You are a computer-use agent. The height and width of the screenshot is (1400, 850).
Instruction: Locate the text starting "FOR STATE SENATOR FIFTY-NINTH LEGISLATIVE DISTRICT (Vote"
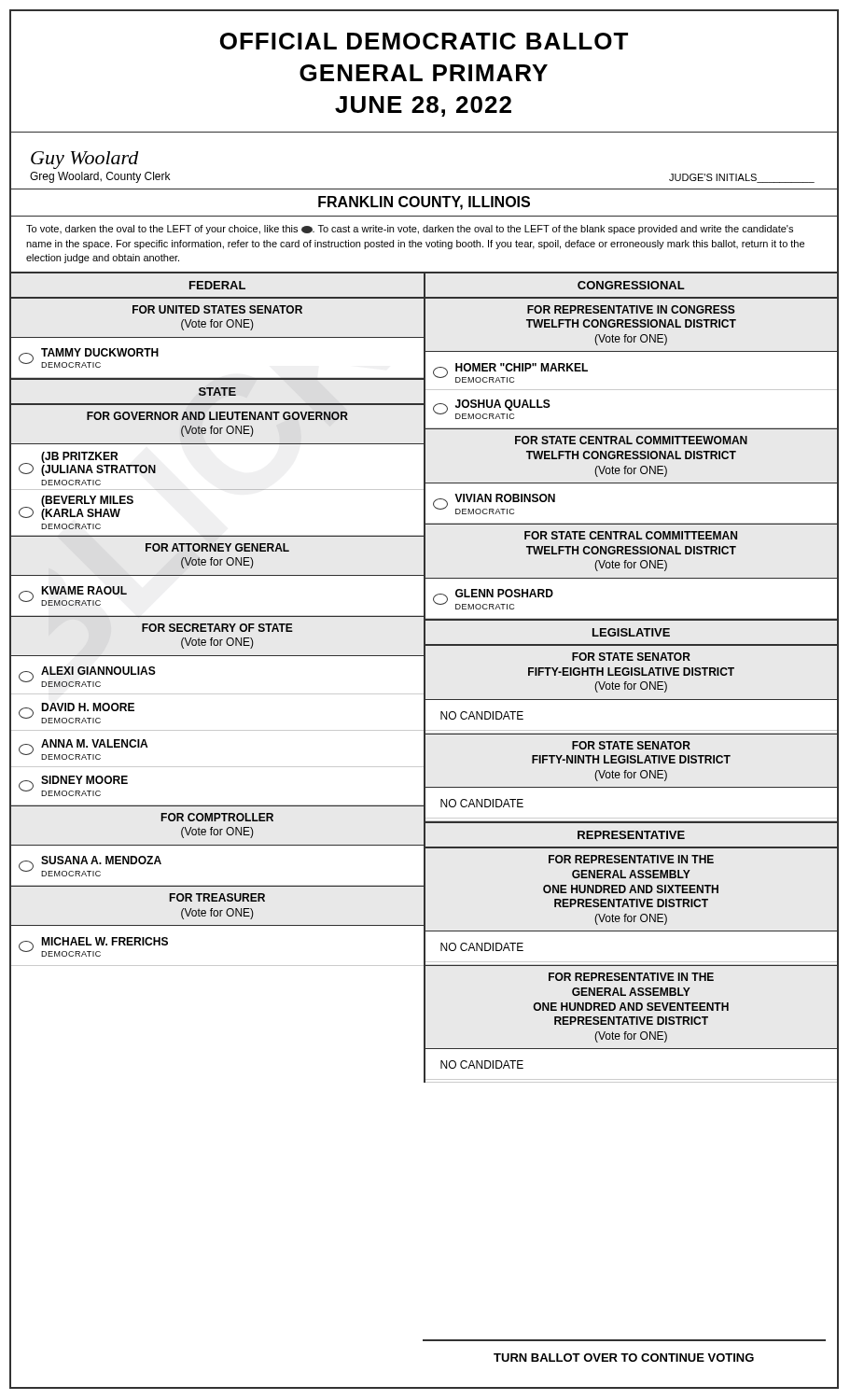(631, 760)
